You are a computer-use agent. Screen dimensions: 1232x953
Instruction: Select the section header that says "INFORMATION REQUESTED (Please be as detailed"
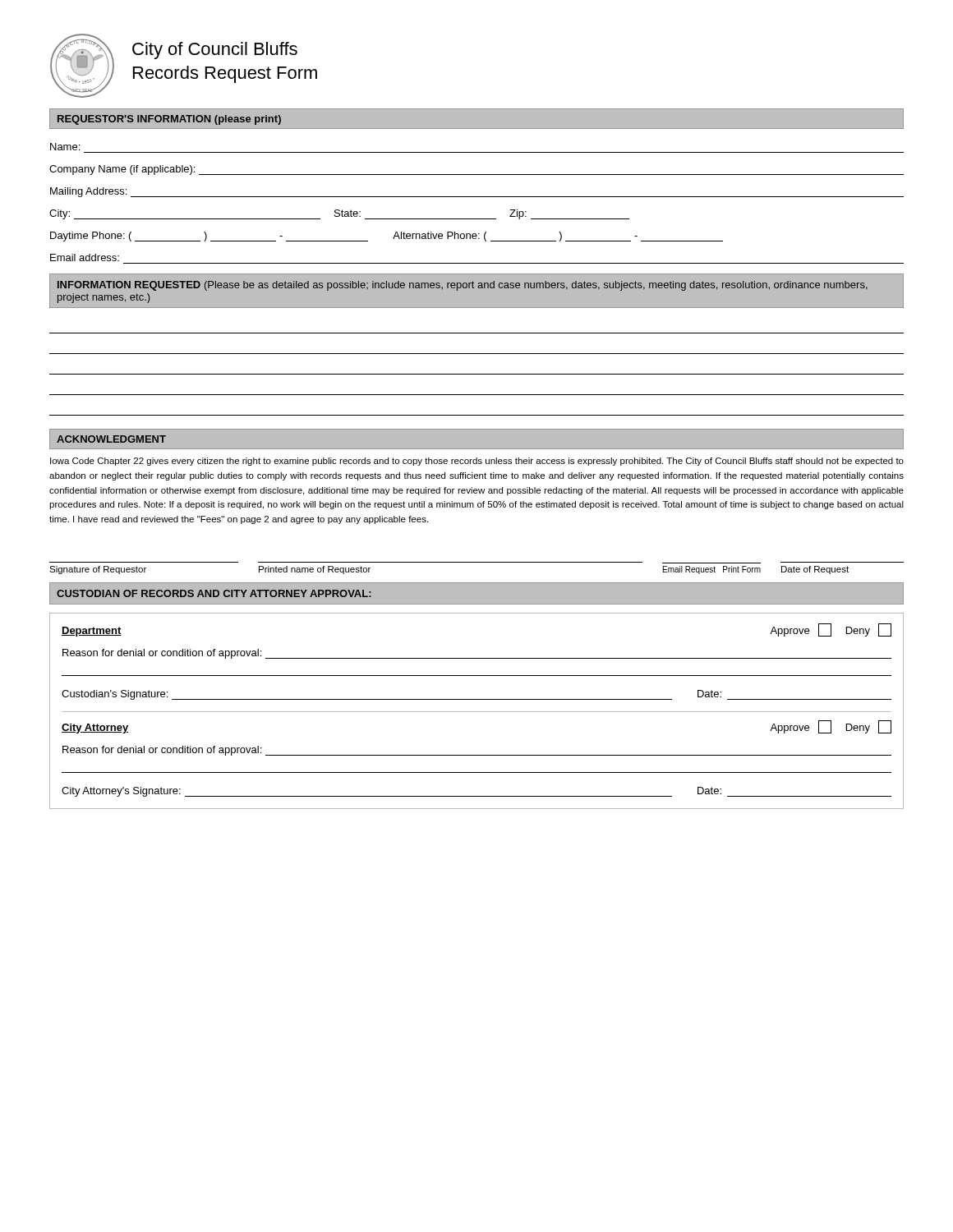point(462,291)
